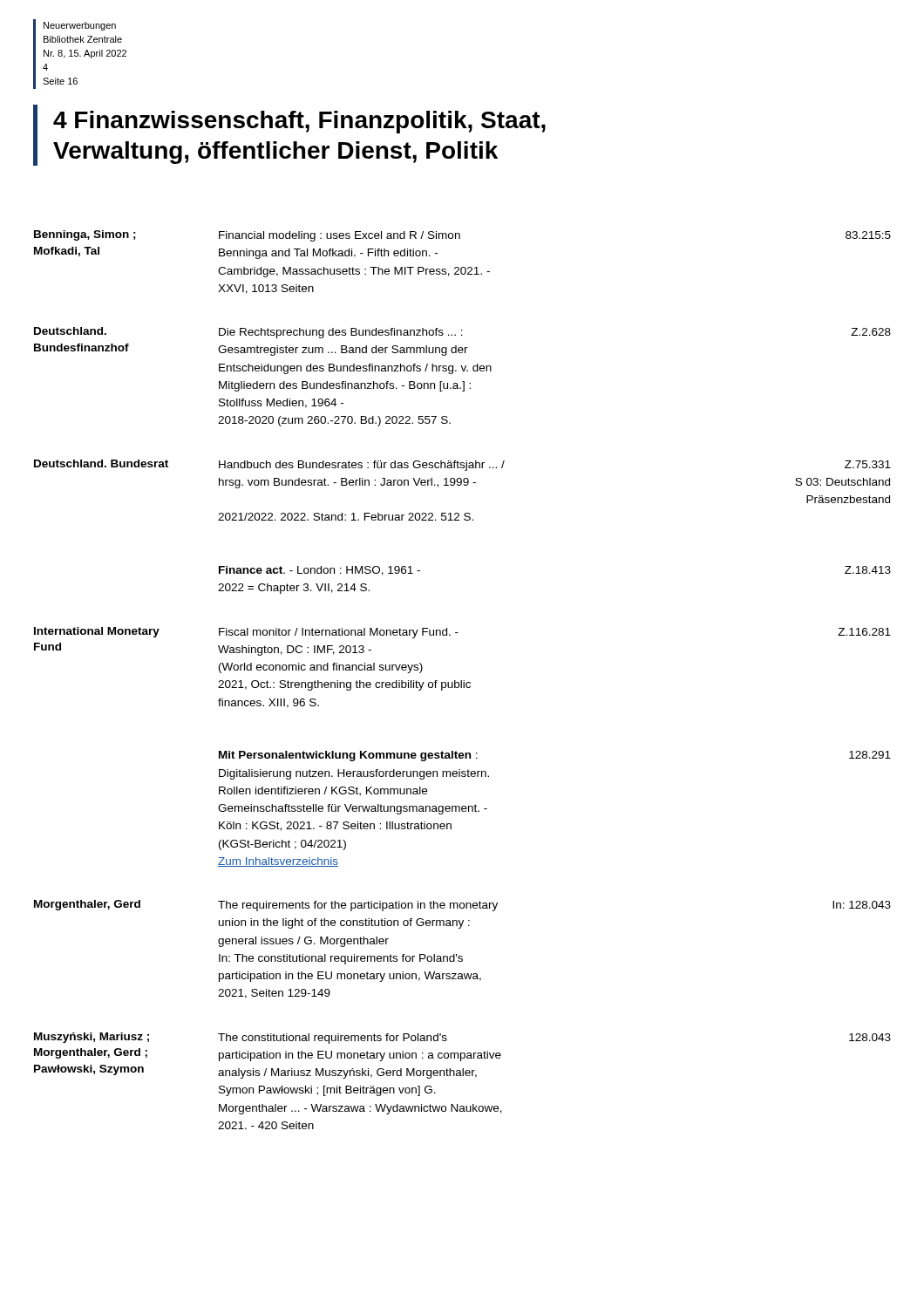924x1308 pixels.
Task: Point to the block starting "International MonetaryFund Fiscal monitor / International Monetary Fund."
Action: [x=462, y=747]
